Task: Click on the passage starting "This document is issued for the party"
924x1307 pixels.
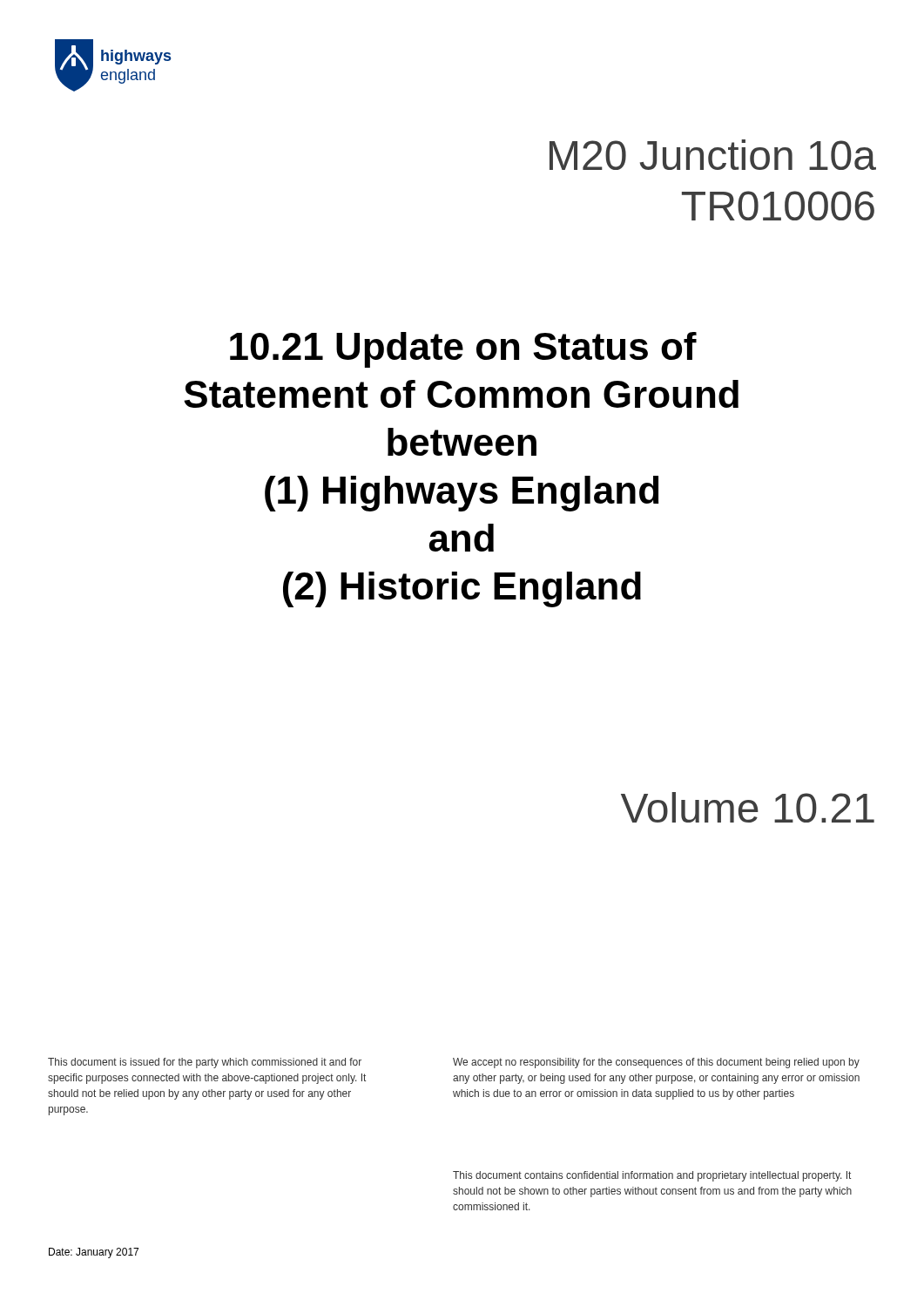Action: click(x=207, y=1086)
